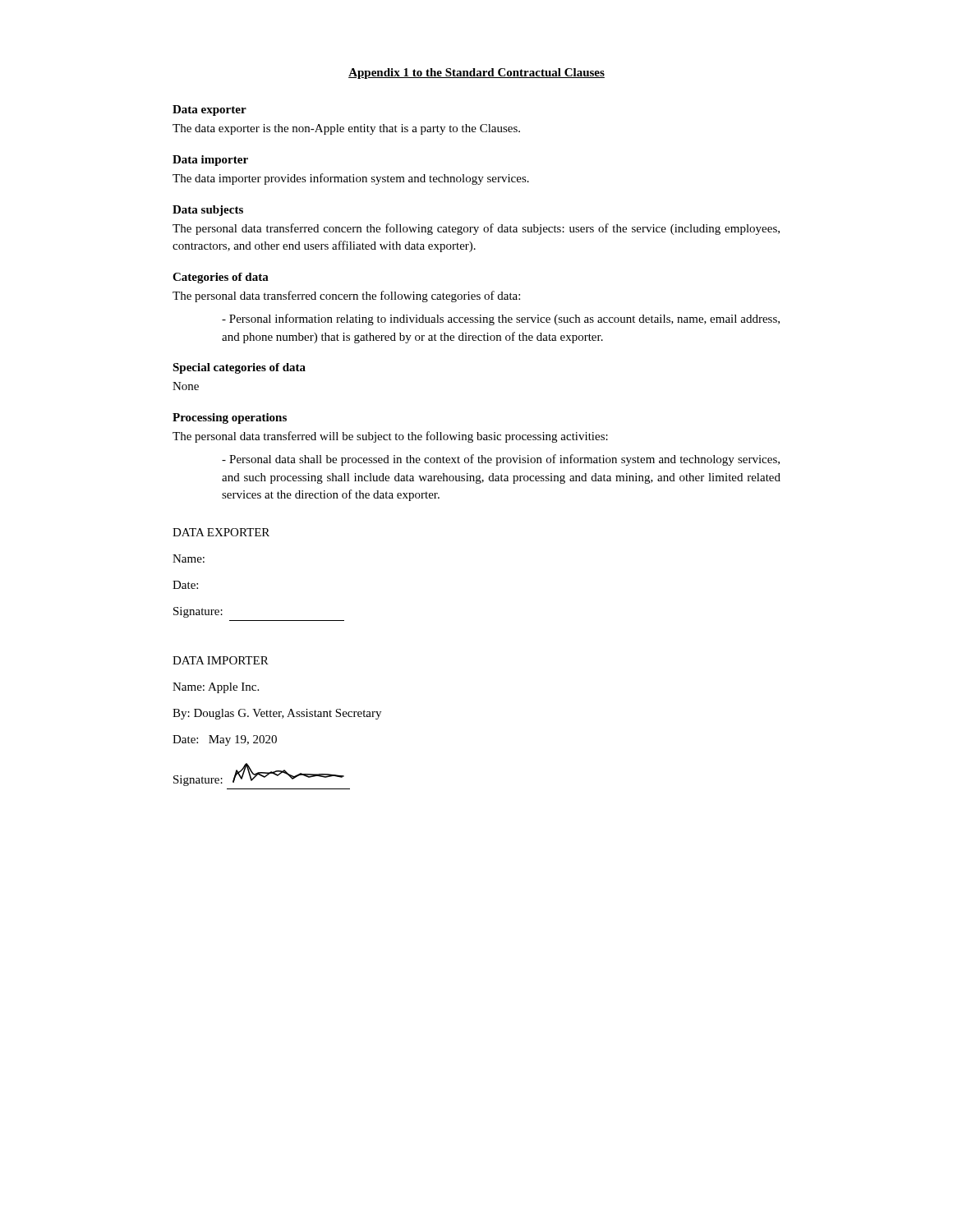Select the passage starting "Categories of data"
Image resolution: width=953 pixels, height=1232 pixels.
220,277
